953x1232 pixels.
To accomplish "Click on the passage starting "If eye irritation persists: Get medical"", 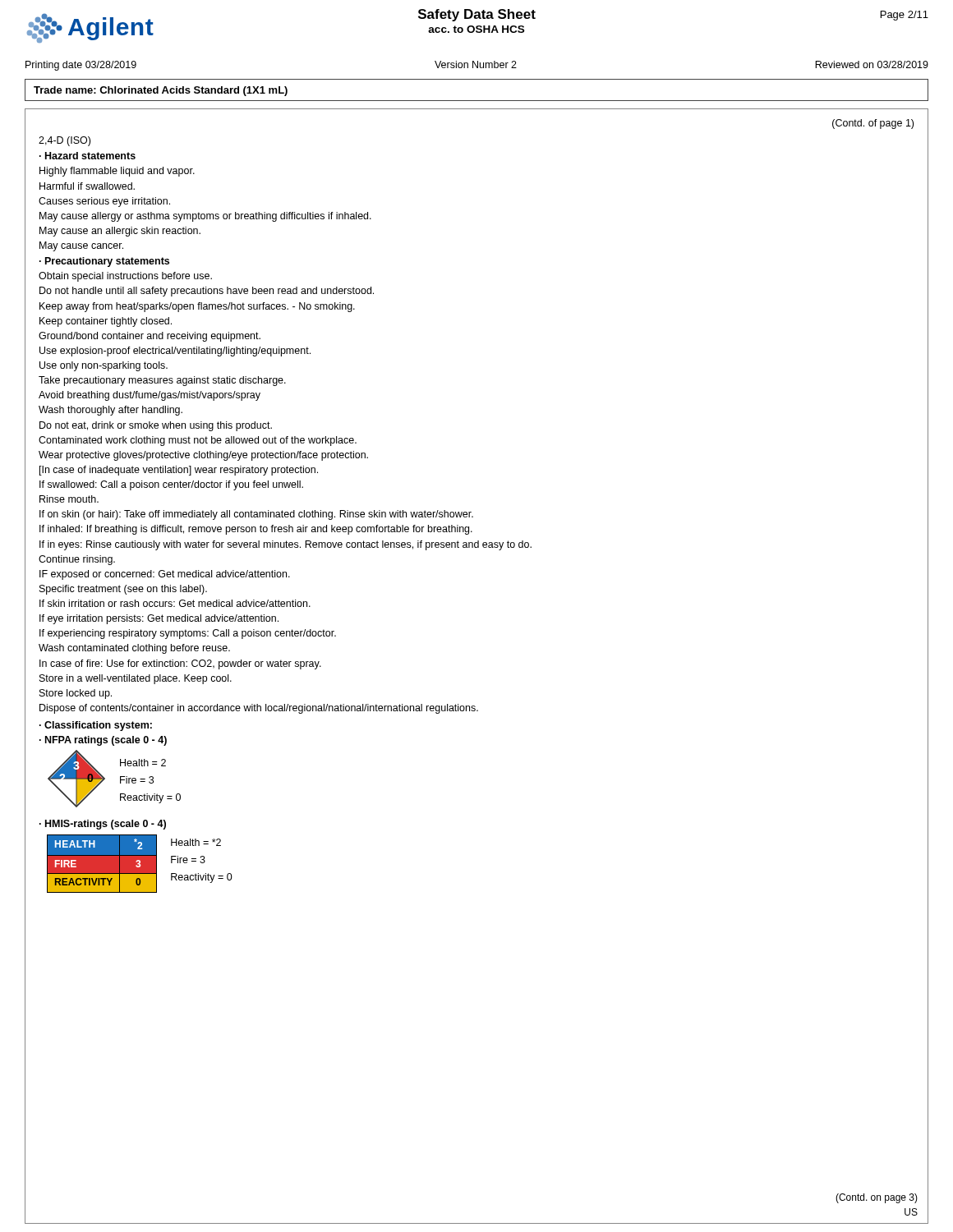I will pos(159,619).
